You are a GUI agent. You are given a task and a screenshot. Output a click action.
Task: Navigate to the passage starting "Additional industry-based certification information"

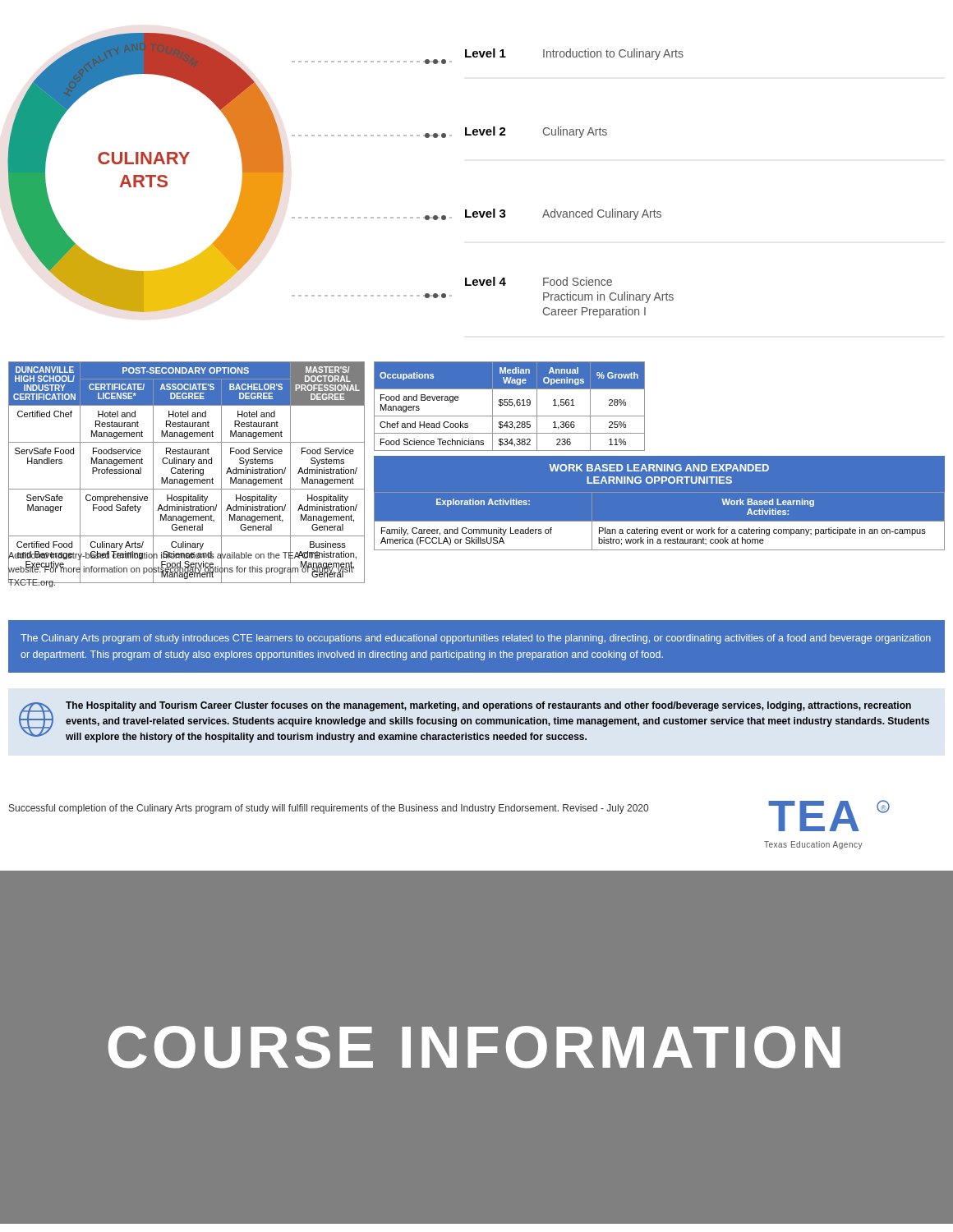pos(181,569)
